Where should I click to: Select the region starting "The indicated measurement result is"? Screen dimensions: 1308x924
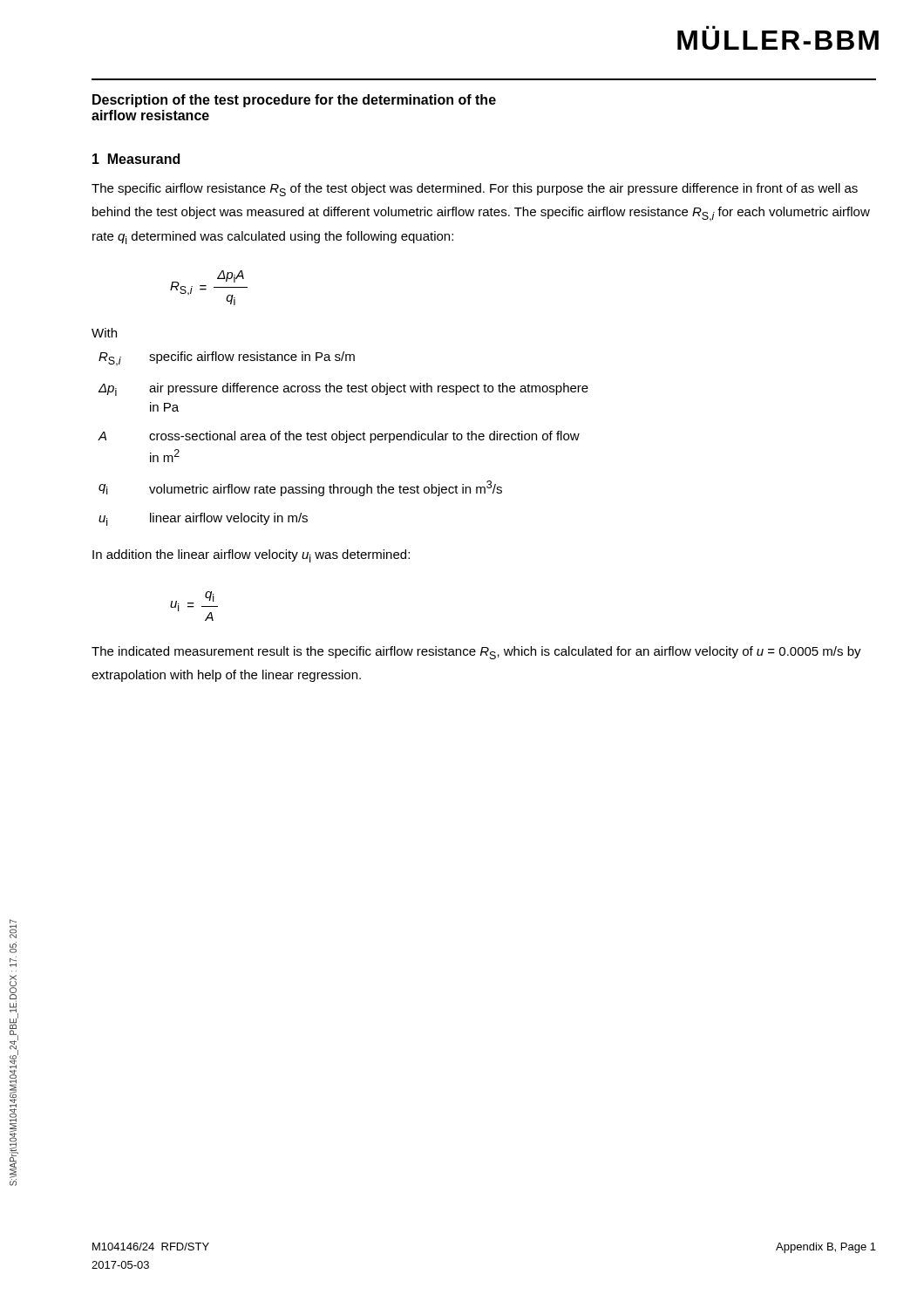[x=476, y=663]
